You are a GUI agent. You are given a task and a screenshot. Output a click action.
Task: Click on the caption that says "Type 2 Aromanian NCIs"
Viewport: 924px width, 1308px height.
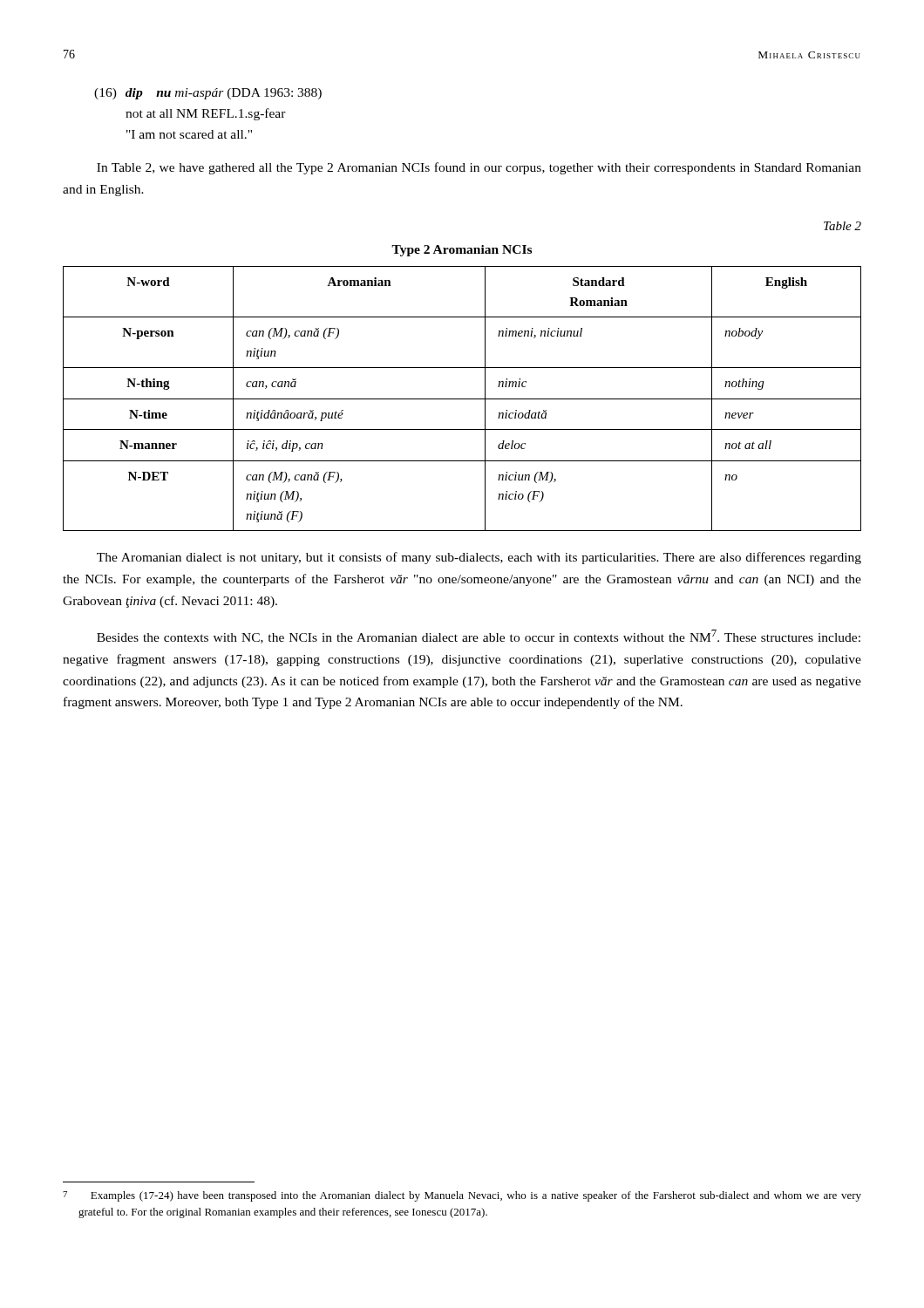pos(462,249)
